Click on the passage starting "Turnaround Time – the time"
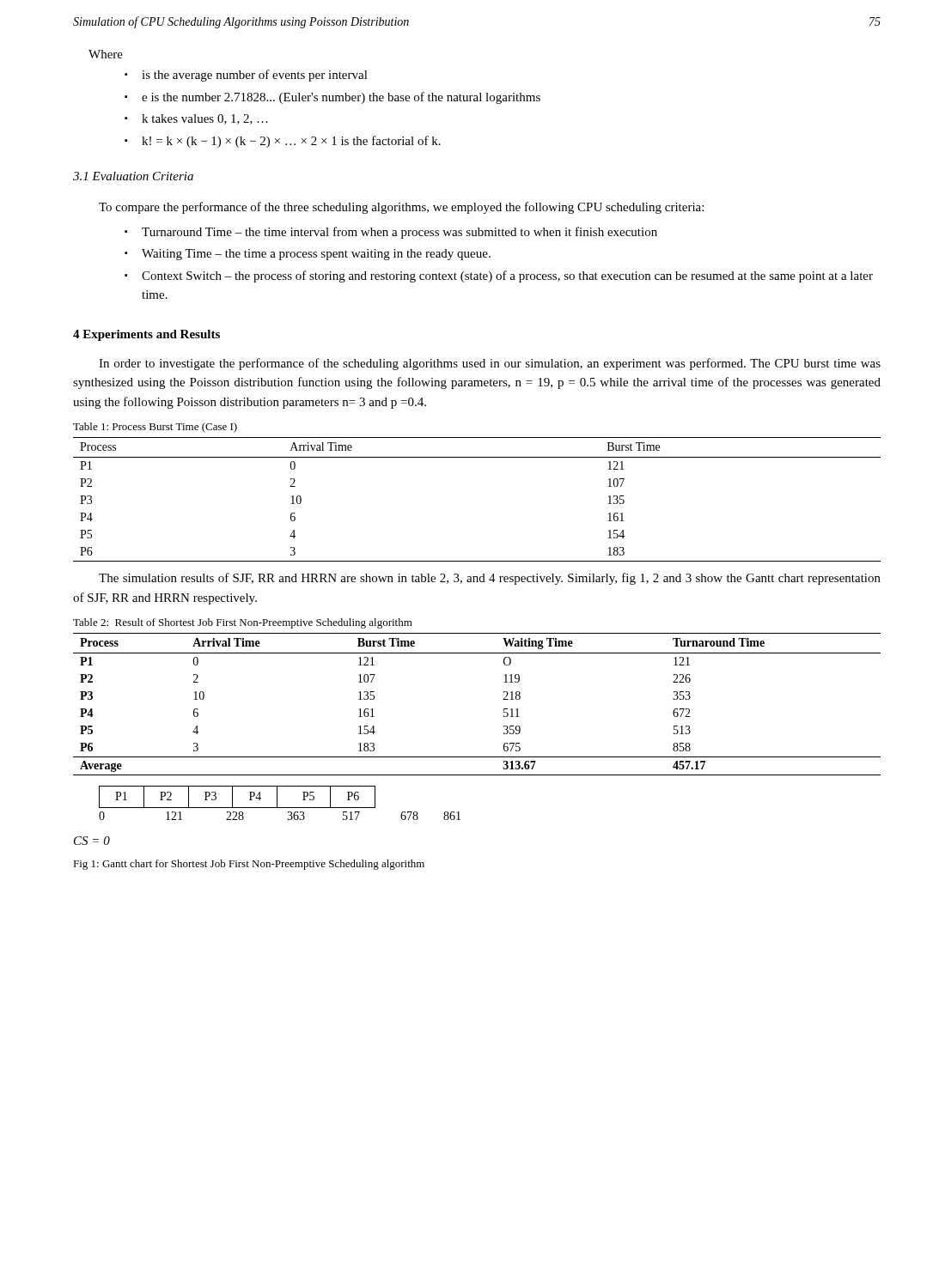This screenshot has height=1288, width=945. [400, 231]
